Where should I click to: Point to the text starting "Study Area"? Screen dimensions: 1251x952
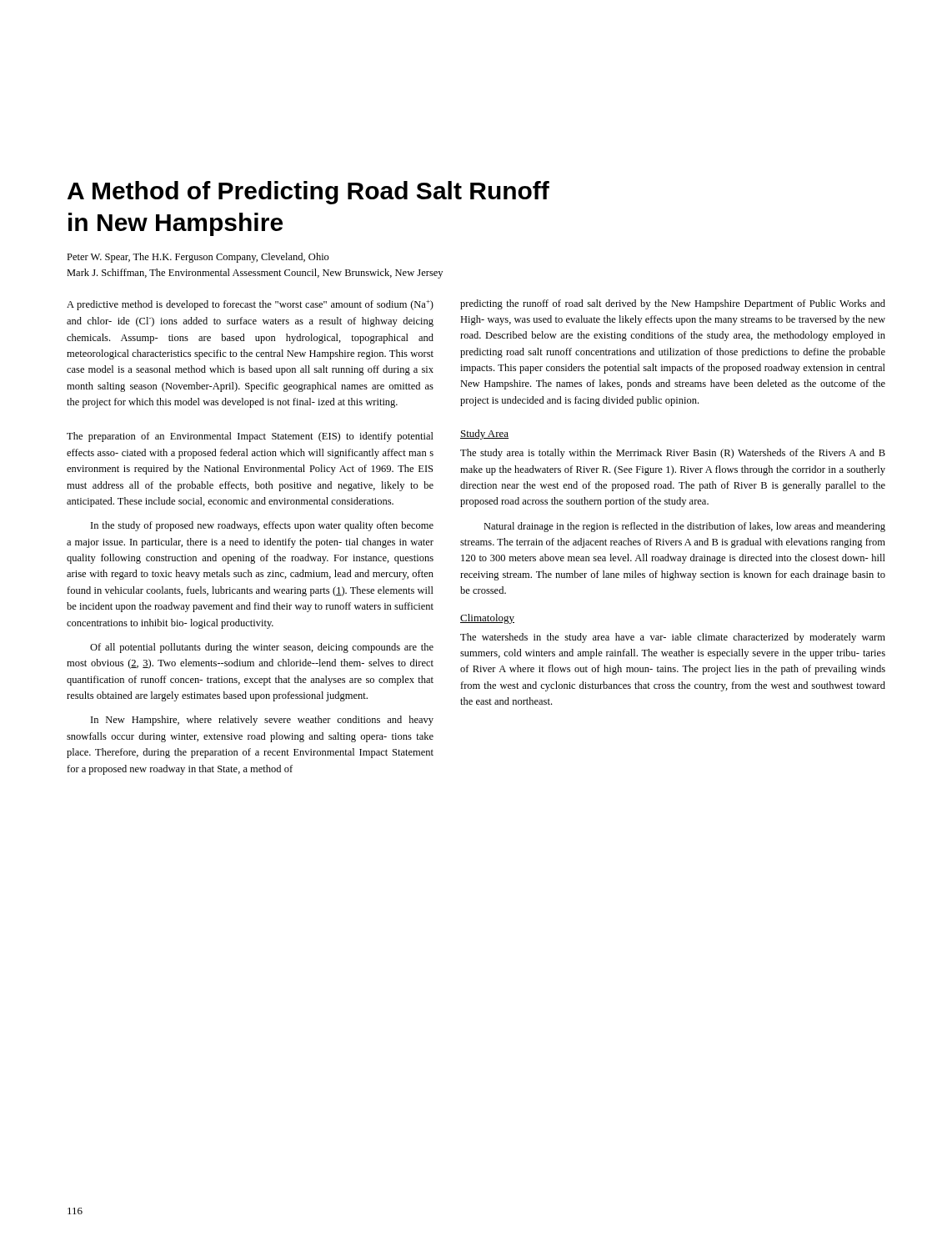coord(484,435)
